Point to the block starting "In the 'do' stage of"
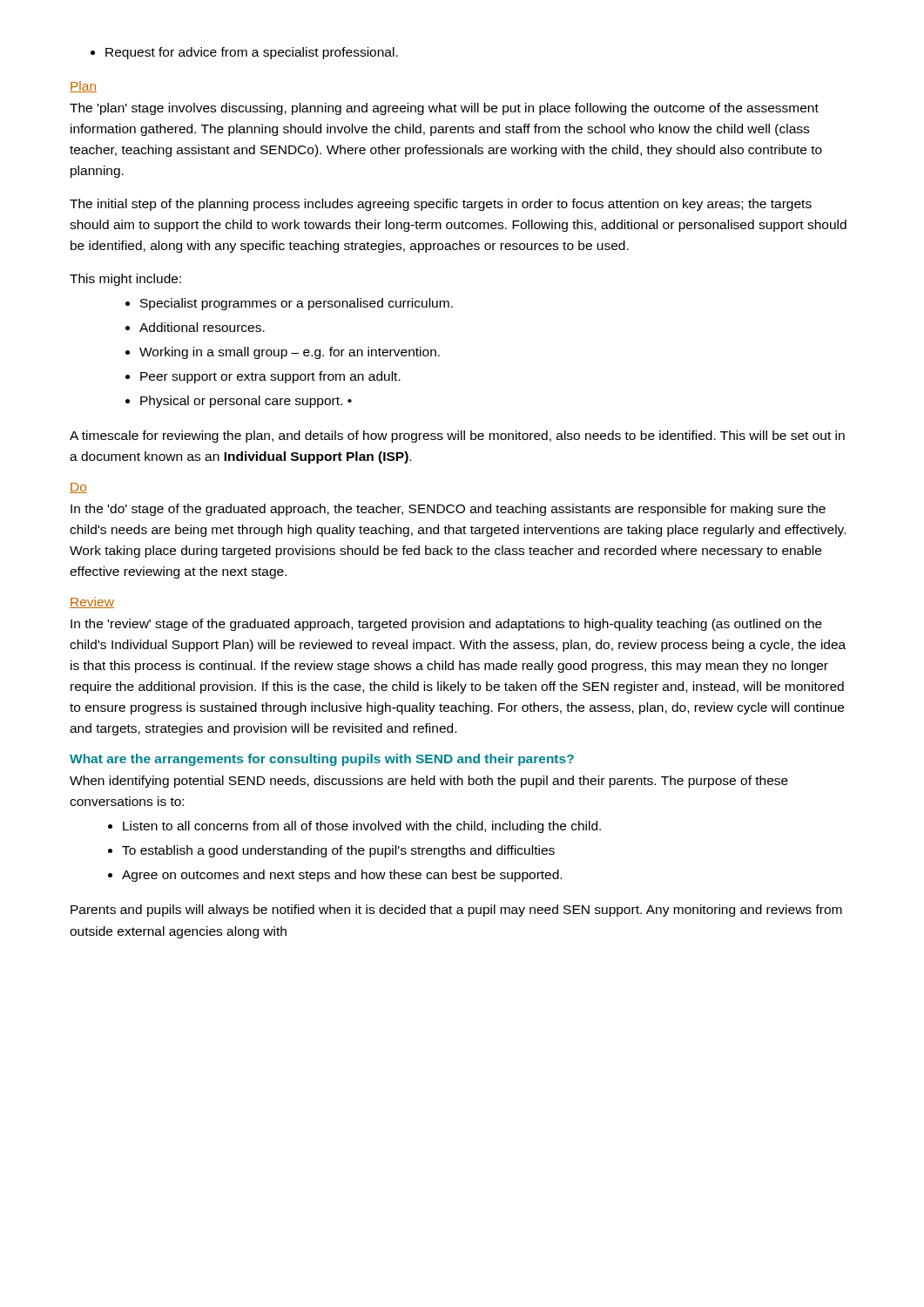Viewport: 924px width, 1307px height. (x=462, y=540)
